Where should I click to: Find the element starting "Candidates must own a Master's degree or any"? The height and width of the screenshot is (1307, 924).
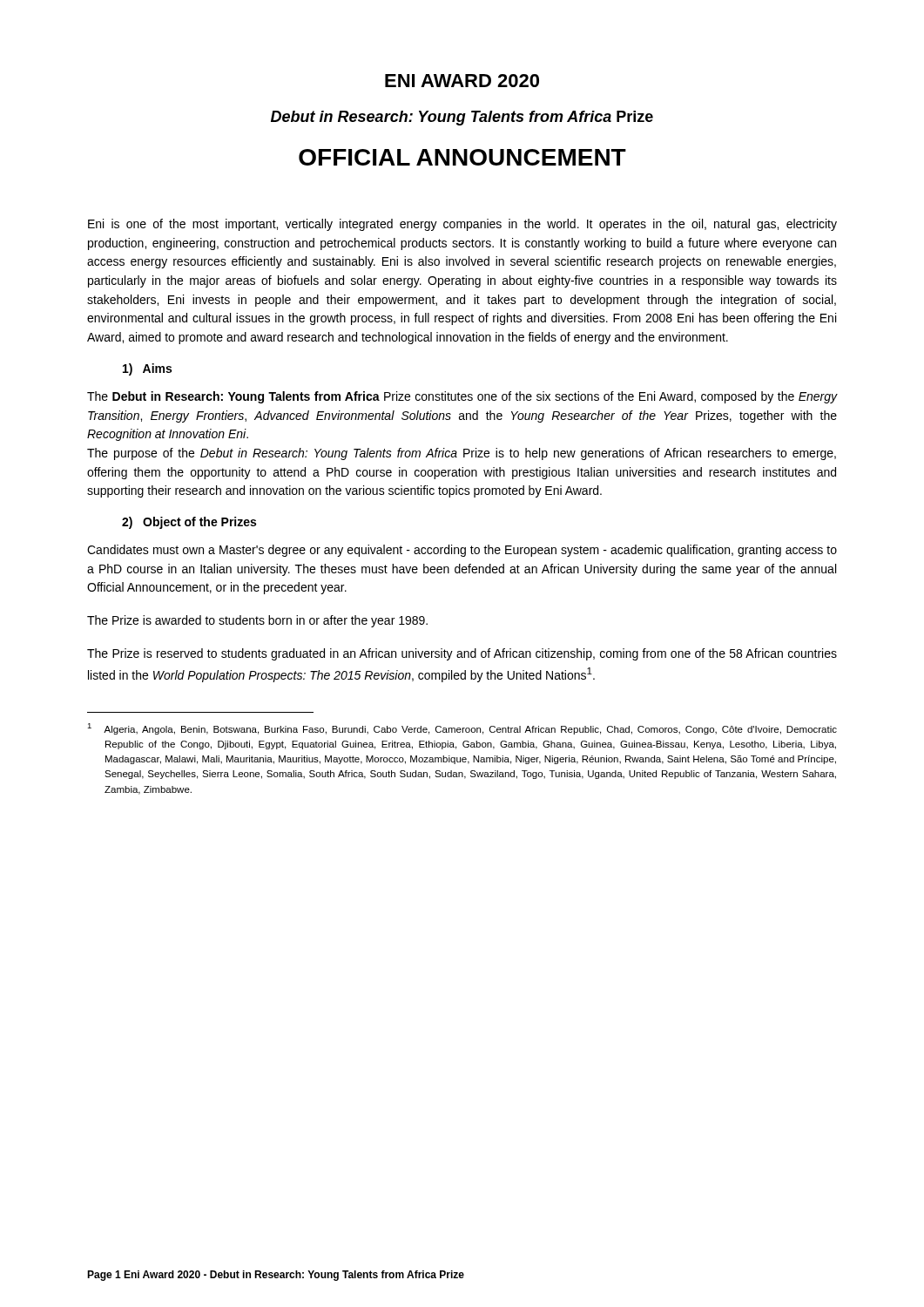click(x=462, y=569)
